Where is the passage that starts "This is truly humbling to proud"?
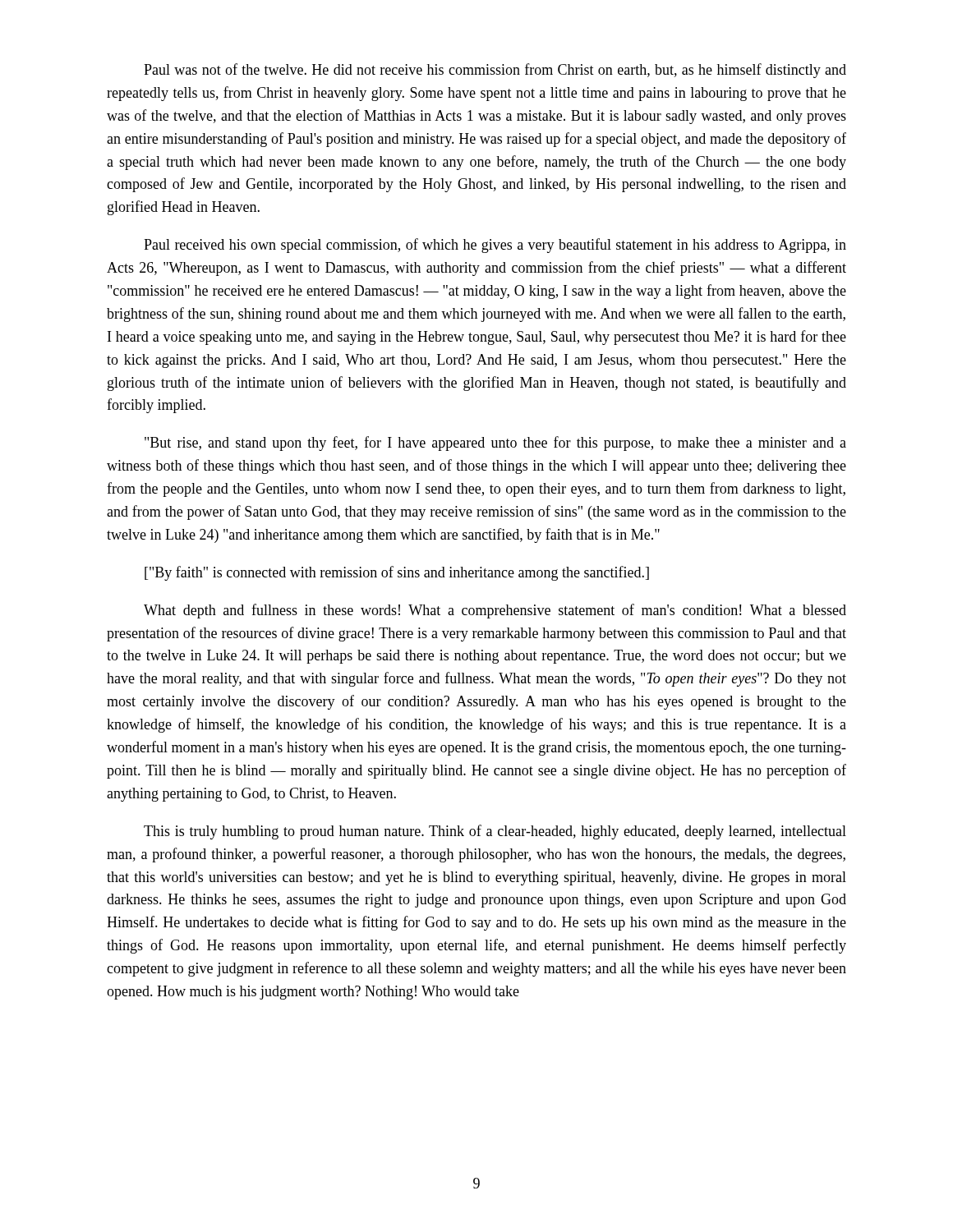The image size is (953, 1232). (x=476, y=911)
